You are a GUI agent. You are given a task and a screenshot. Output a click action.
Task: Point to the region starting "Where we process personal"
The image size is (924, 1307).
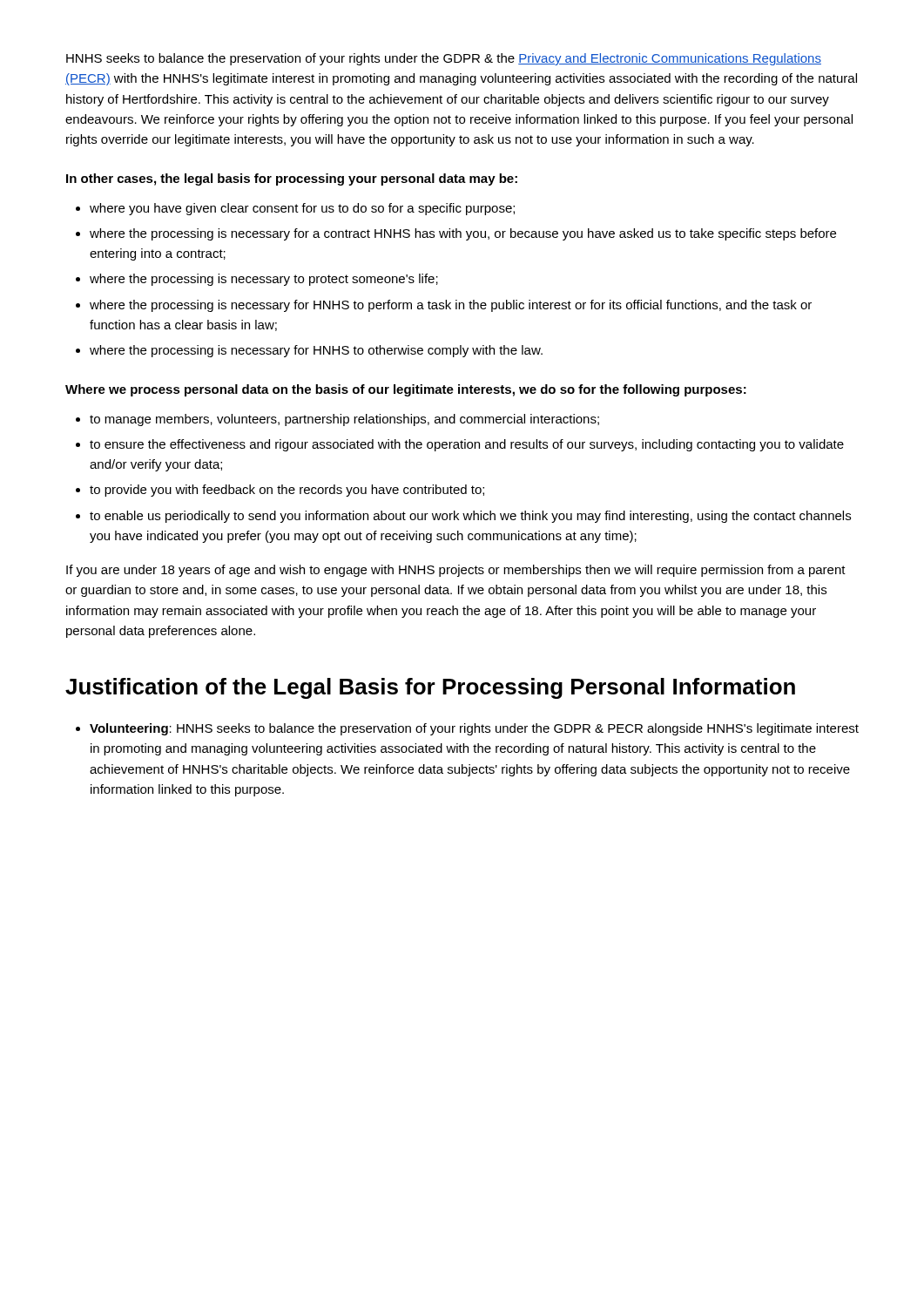tap(406, 389)
